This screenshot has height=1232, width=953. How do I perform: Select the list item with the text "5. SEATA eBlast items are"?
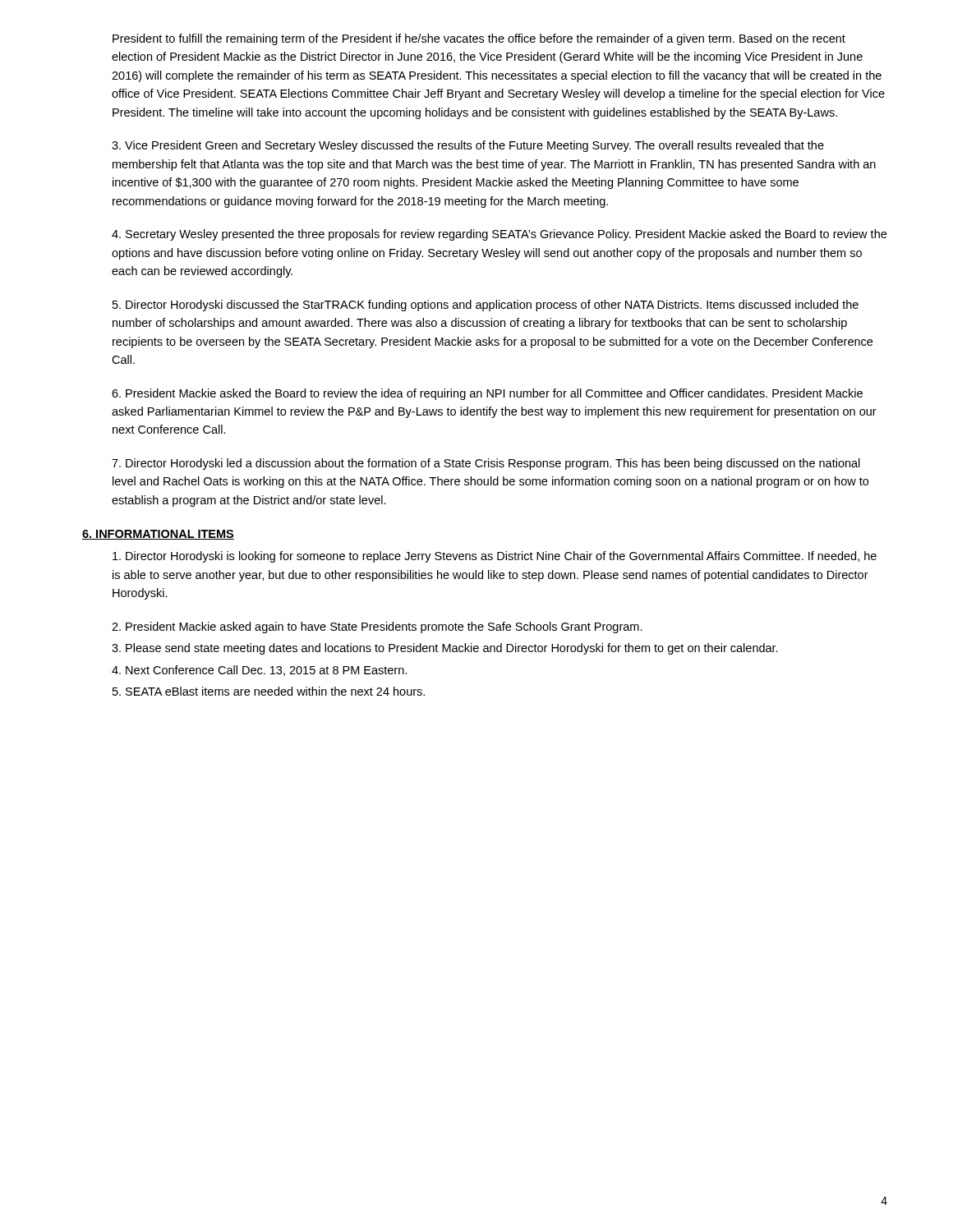pyautogui.click(x=269, y=692)
